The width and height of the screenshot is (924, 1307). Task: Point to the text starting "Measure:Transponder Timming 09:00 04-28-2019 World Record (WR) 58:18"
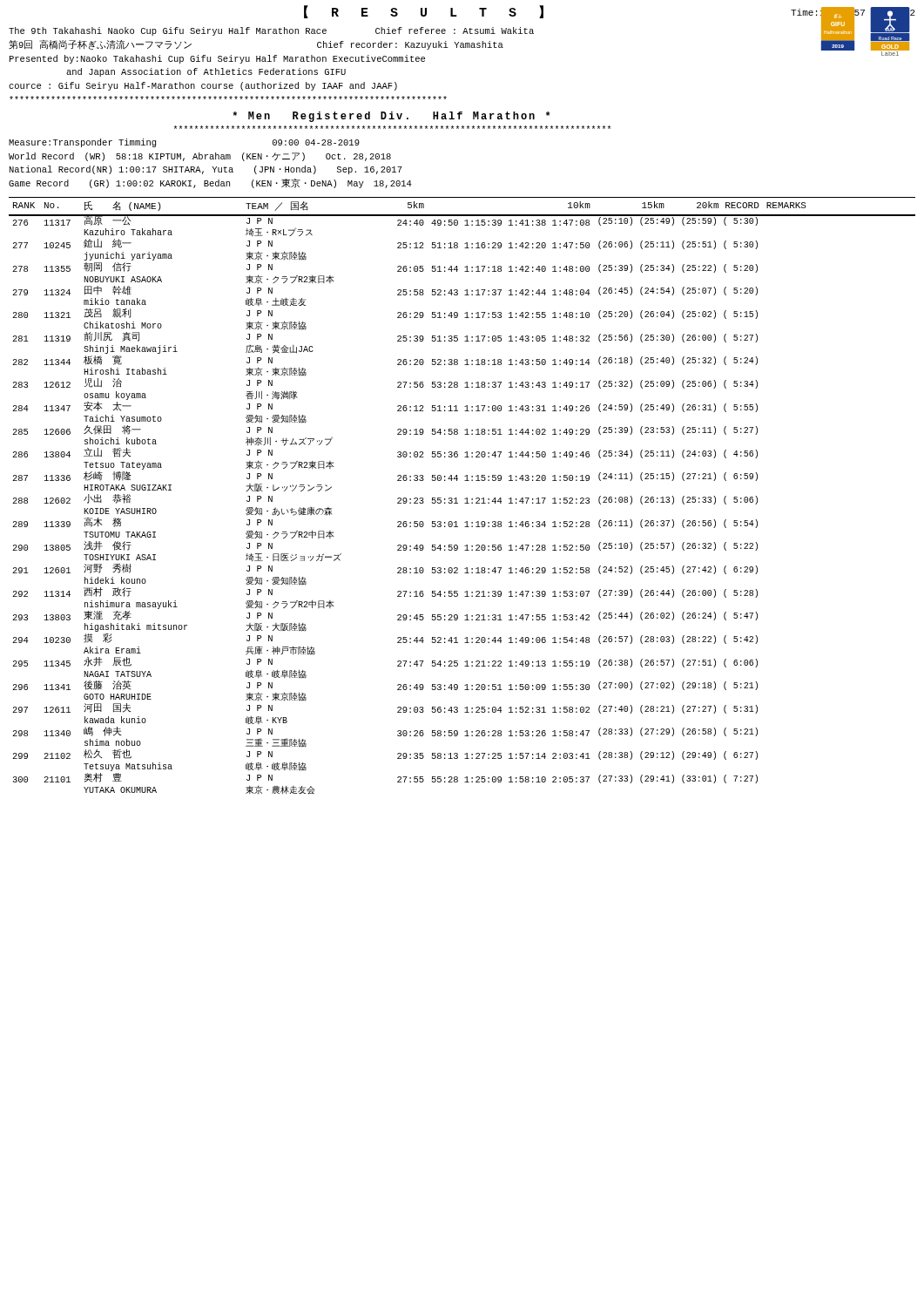[x=397, y=164]
